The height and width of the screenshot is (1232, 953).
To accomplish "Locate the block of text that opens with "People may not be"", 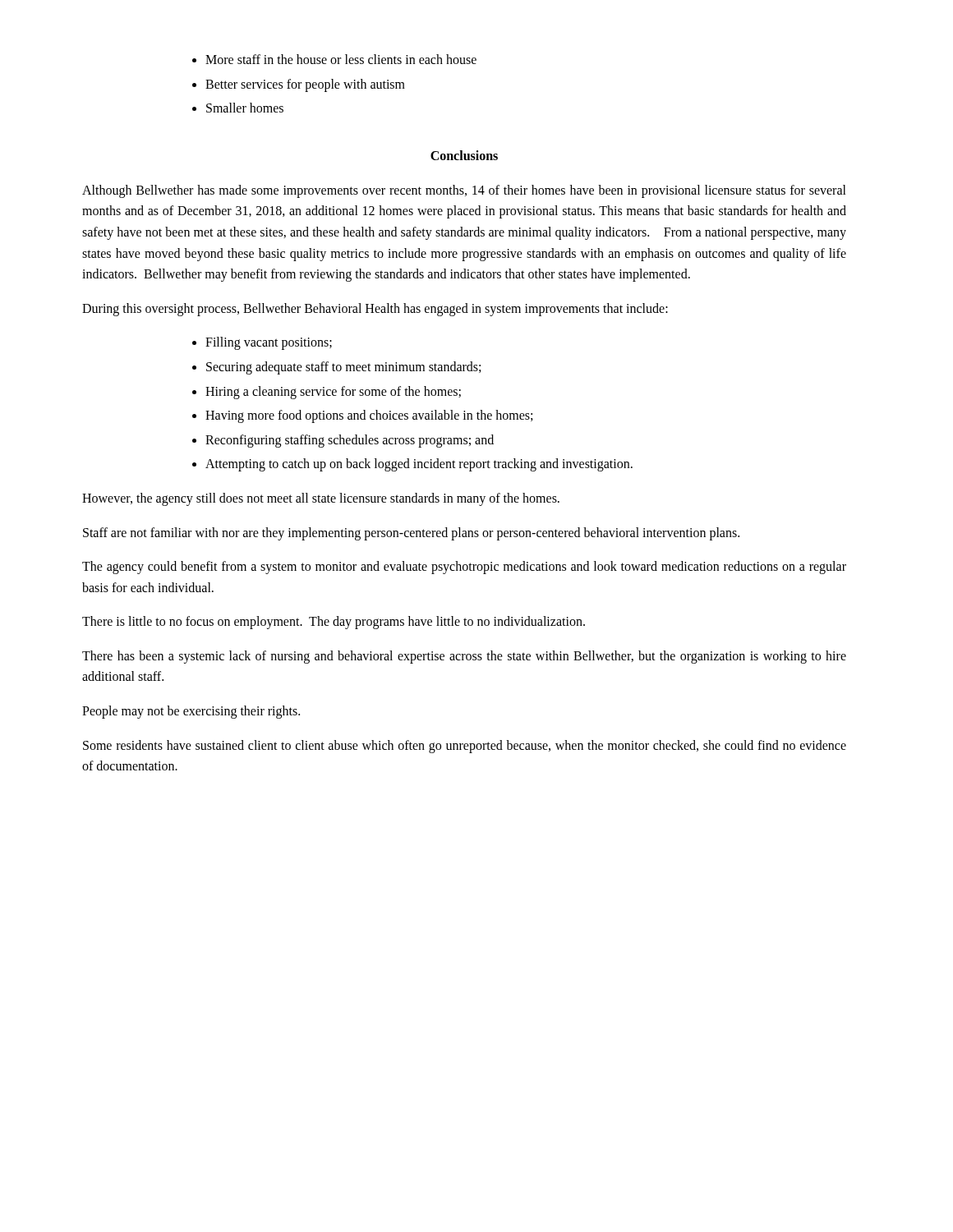I will pos(192,711).
